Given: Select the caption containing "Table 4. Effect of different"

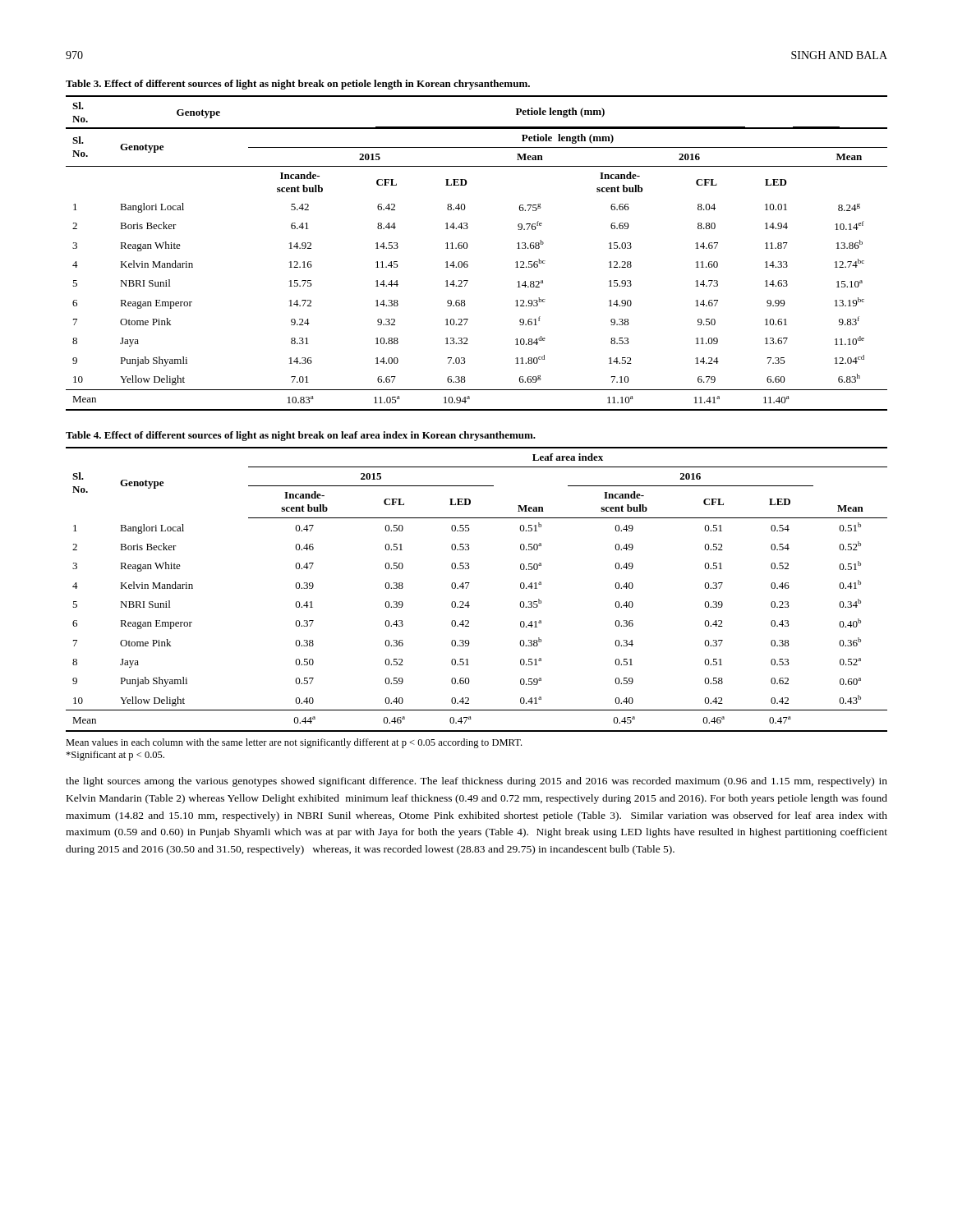Looking at the screenshot, I should click(301, 435).
